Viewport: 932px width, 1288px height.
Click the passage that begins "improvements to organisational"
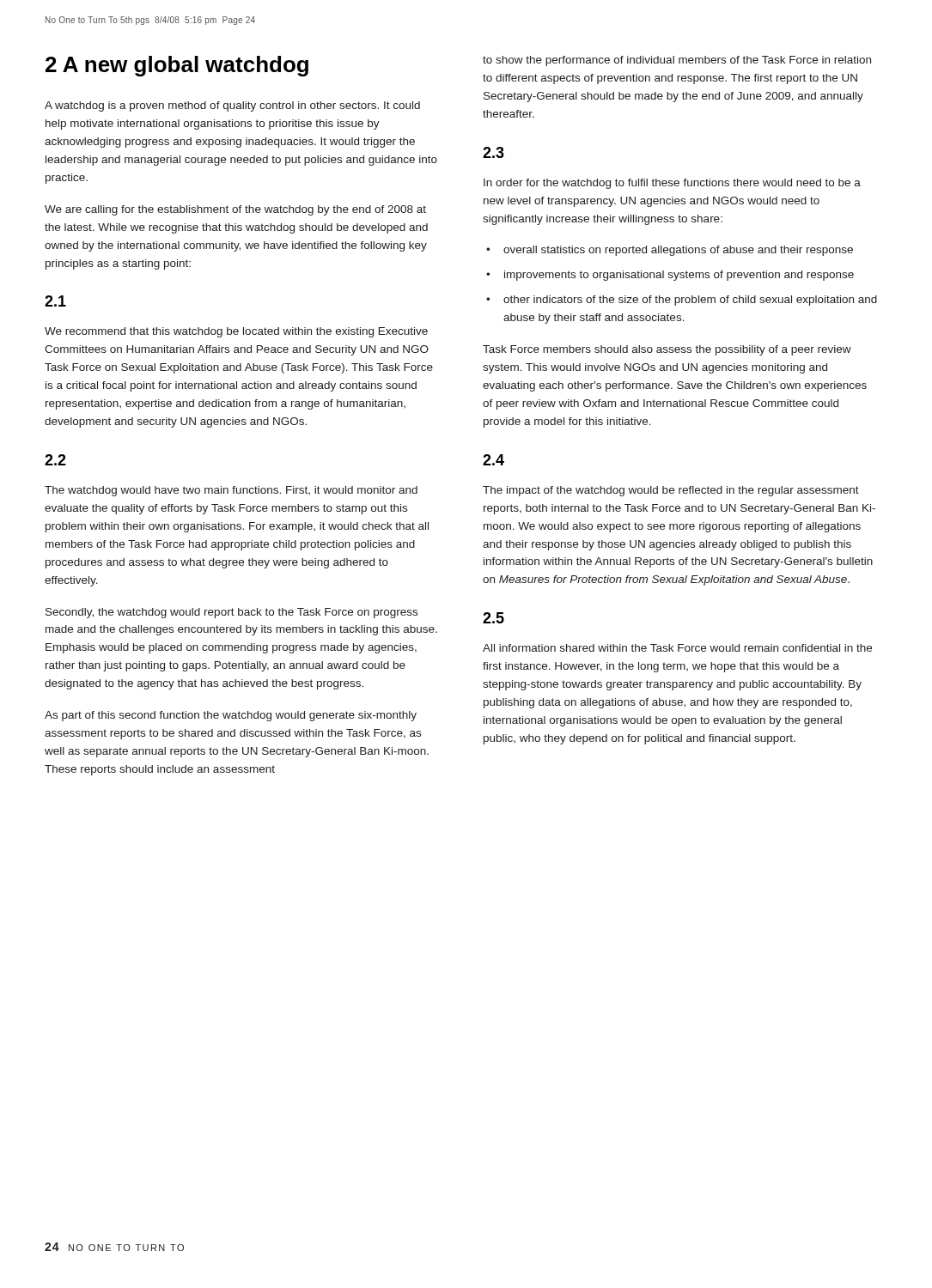point(679,275)
